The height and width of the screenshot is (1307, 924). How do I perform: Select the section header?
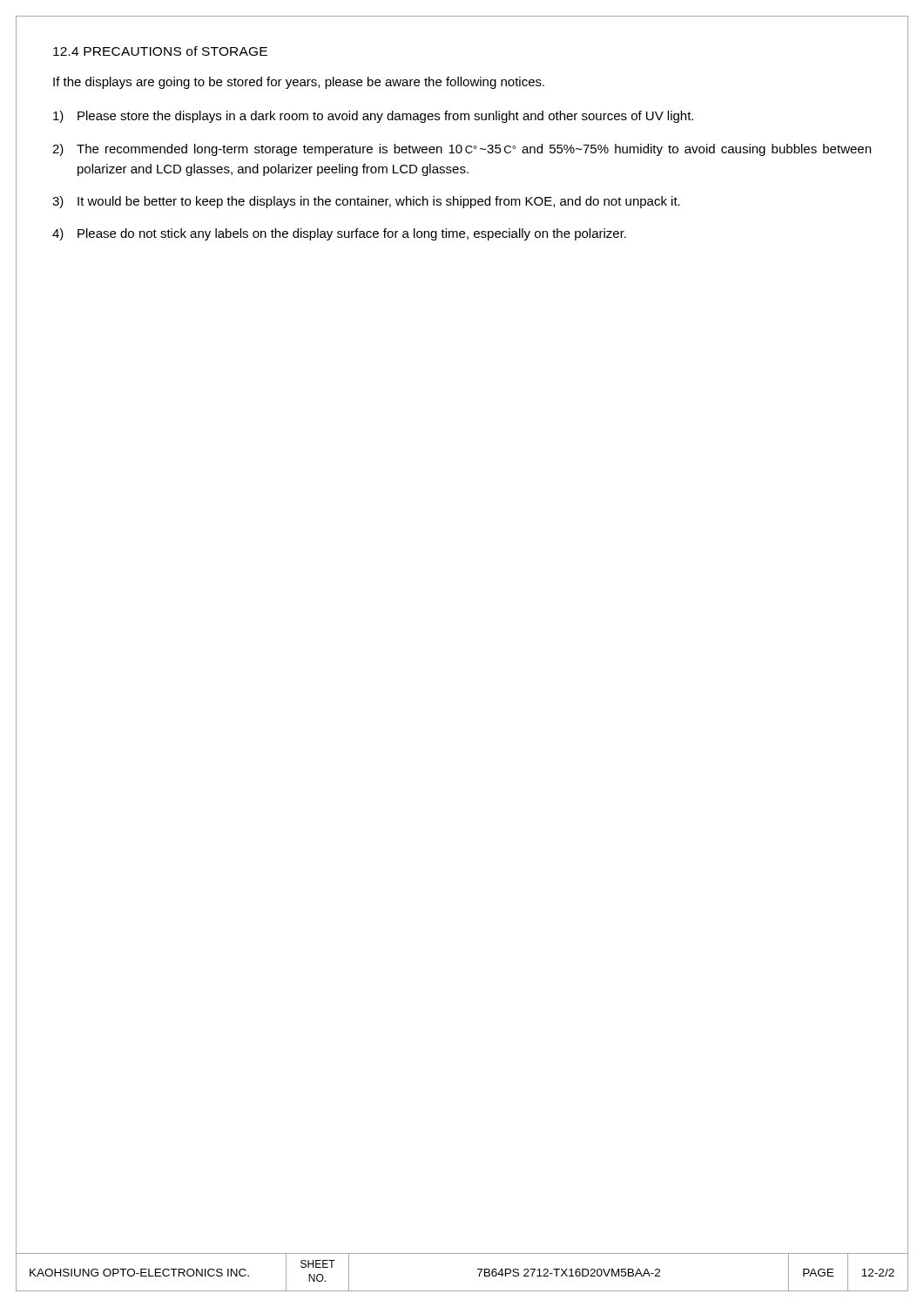coord(160,51)
